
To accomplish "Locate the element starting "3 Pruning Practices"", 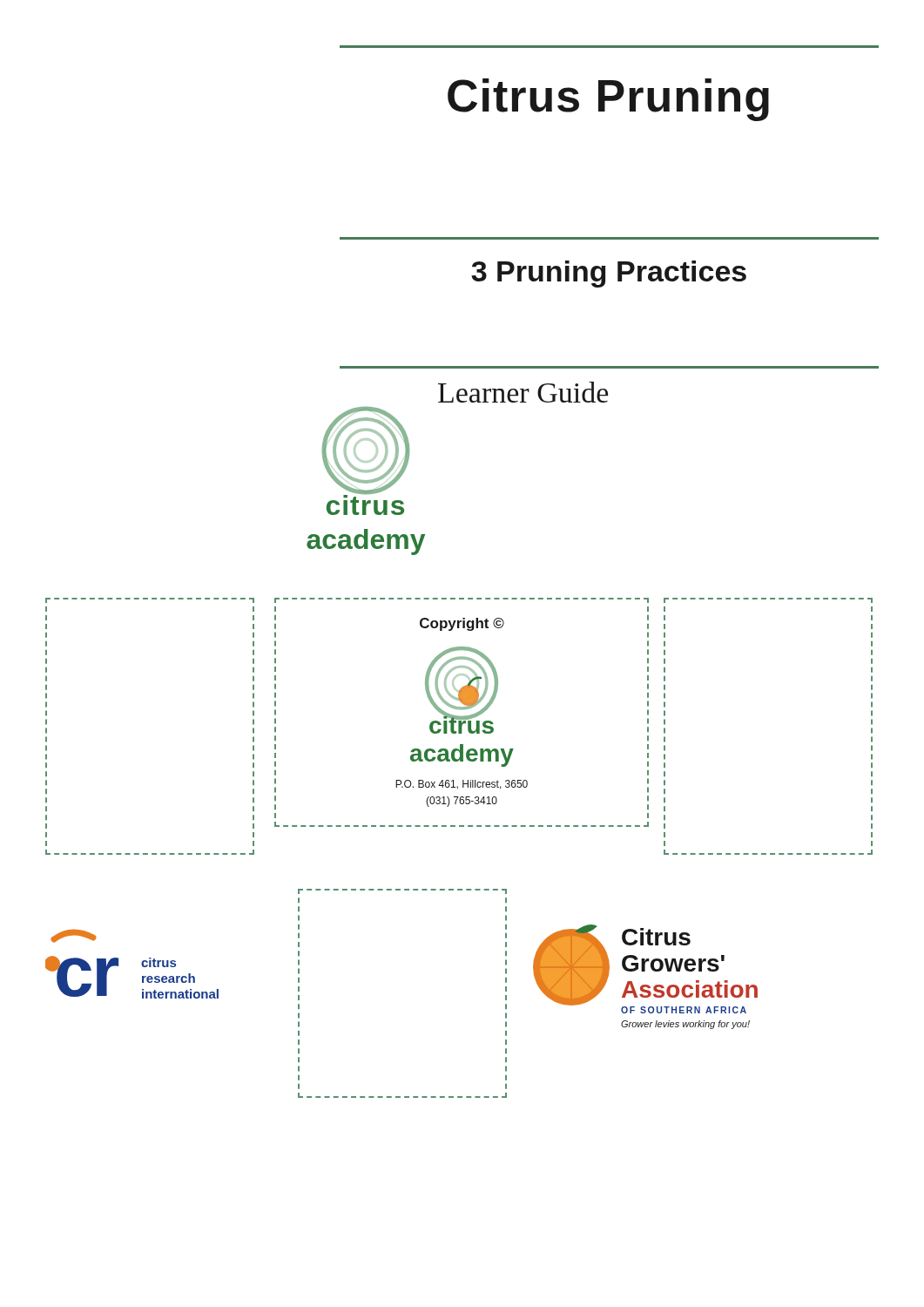I will pyautogui.click(x=609, y=271).
